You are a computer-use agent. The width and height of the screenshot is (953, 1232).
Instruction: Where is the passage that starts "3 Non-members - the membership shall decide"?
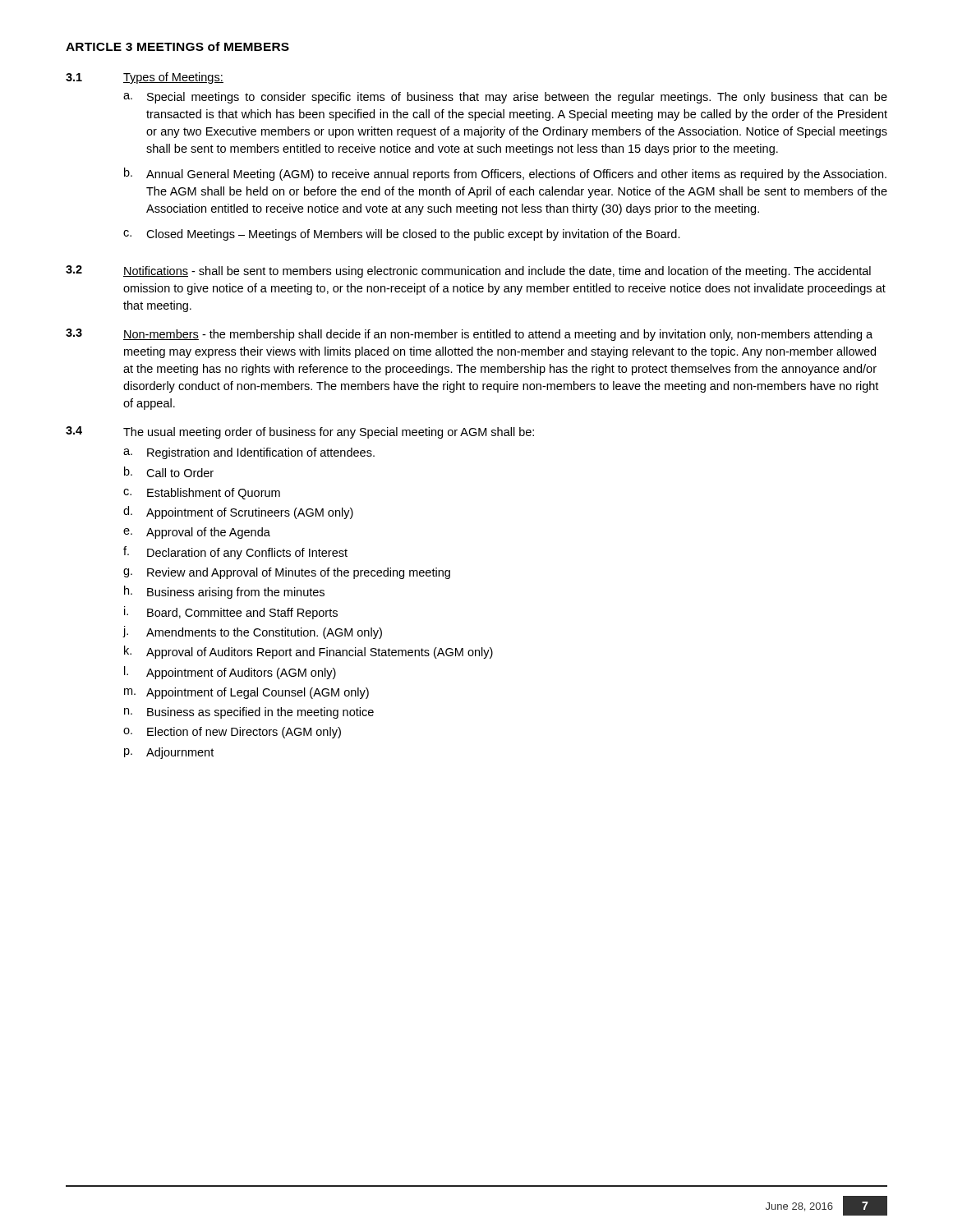point(476,369)
